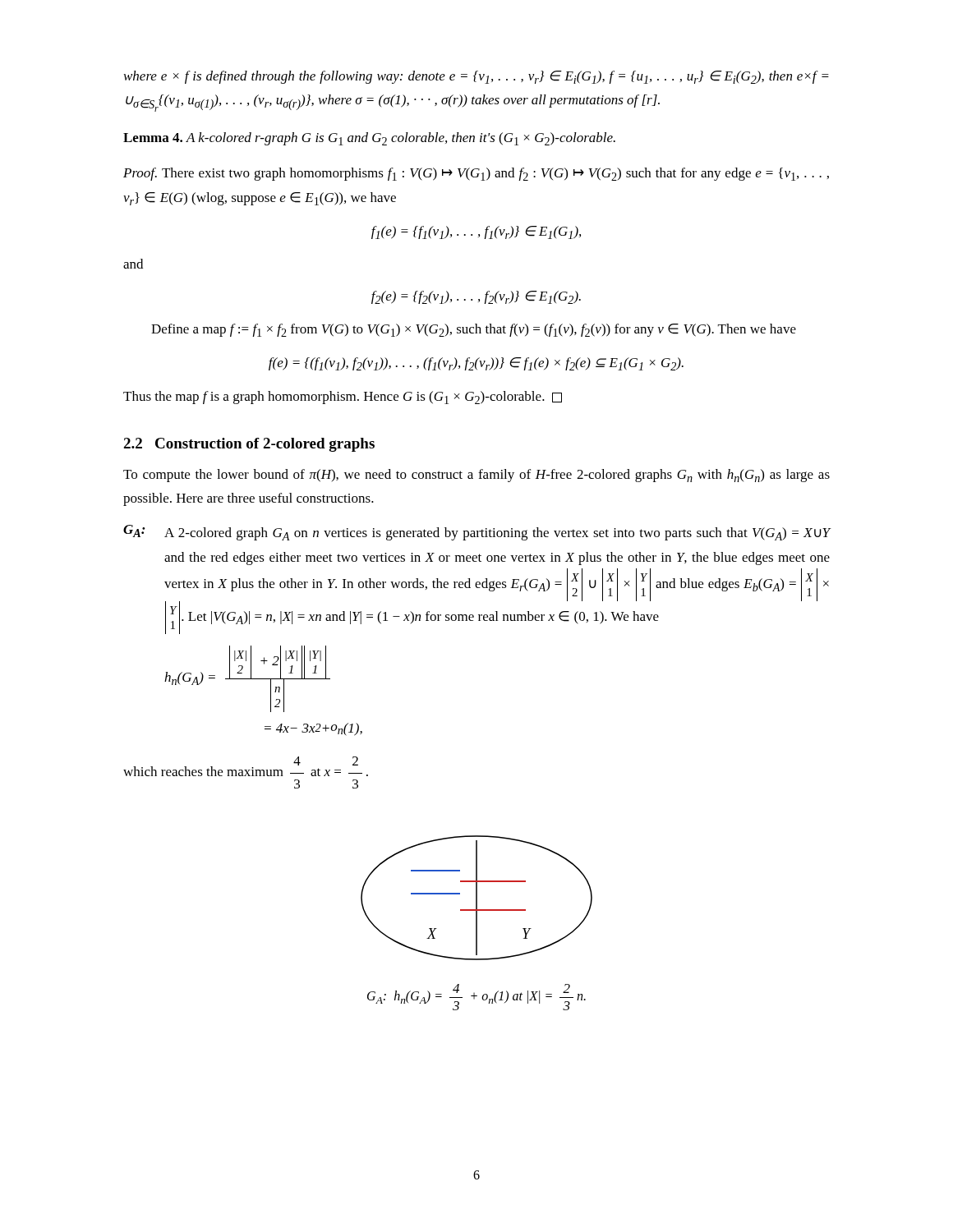
Task: Point to "2.2 Construction of 2-colored graphs"
Action: pos(249,443)
